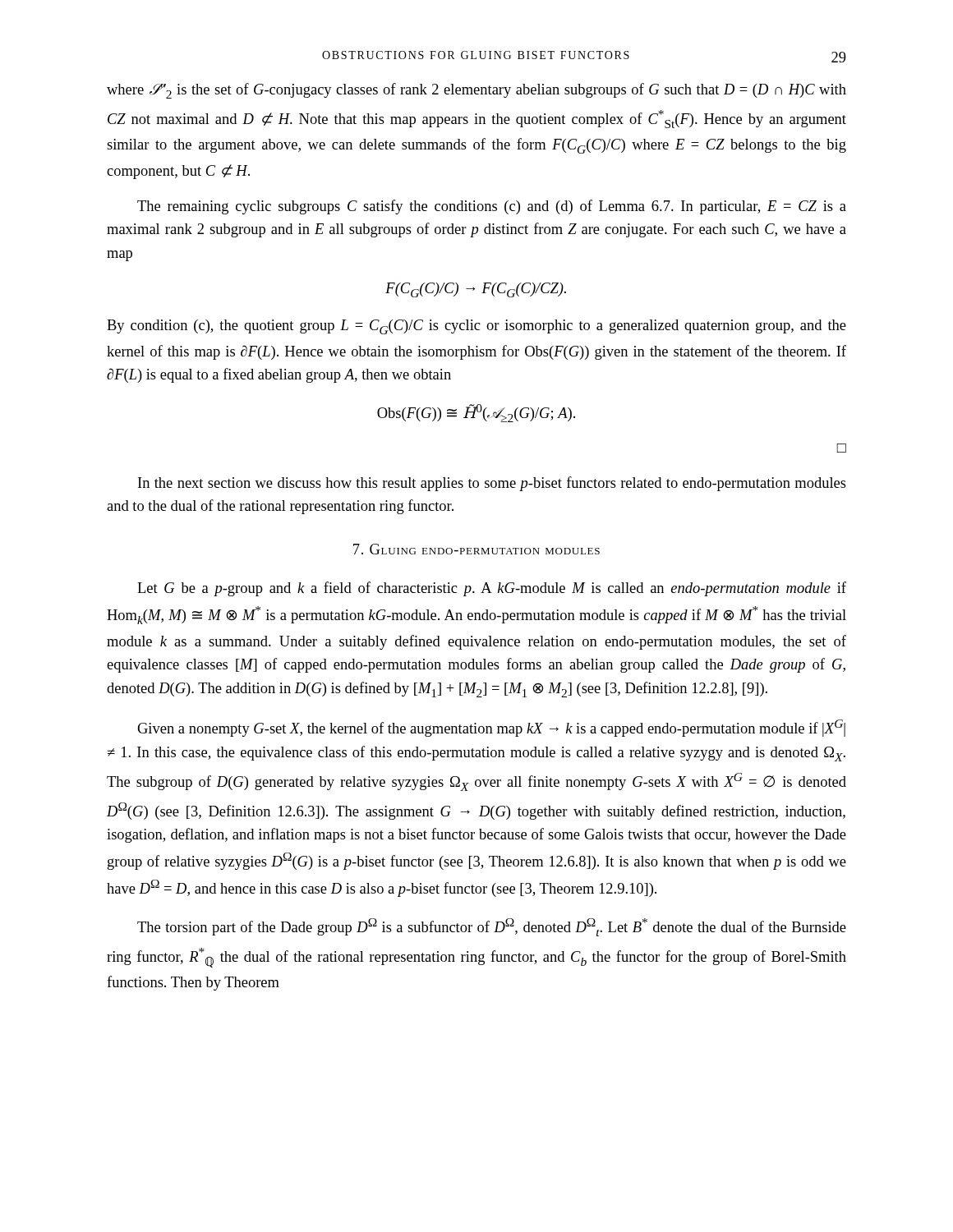Where does it say "Obs(F(G)) ≅ H̃0(𝒜≥2(G)/G; A)."?
The image size is (953, 1232).
tap(476, 413)
